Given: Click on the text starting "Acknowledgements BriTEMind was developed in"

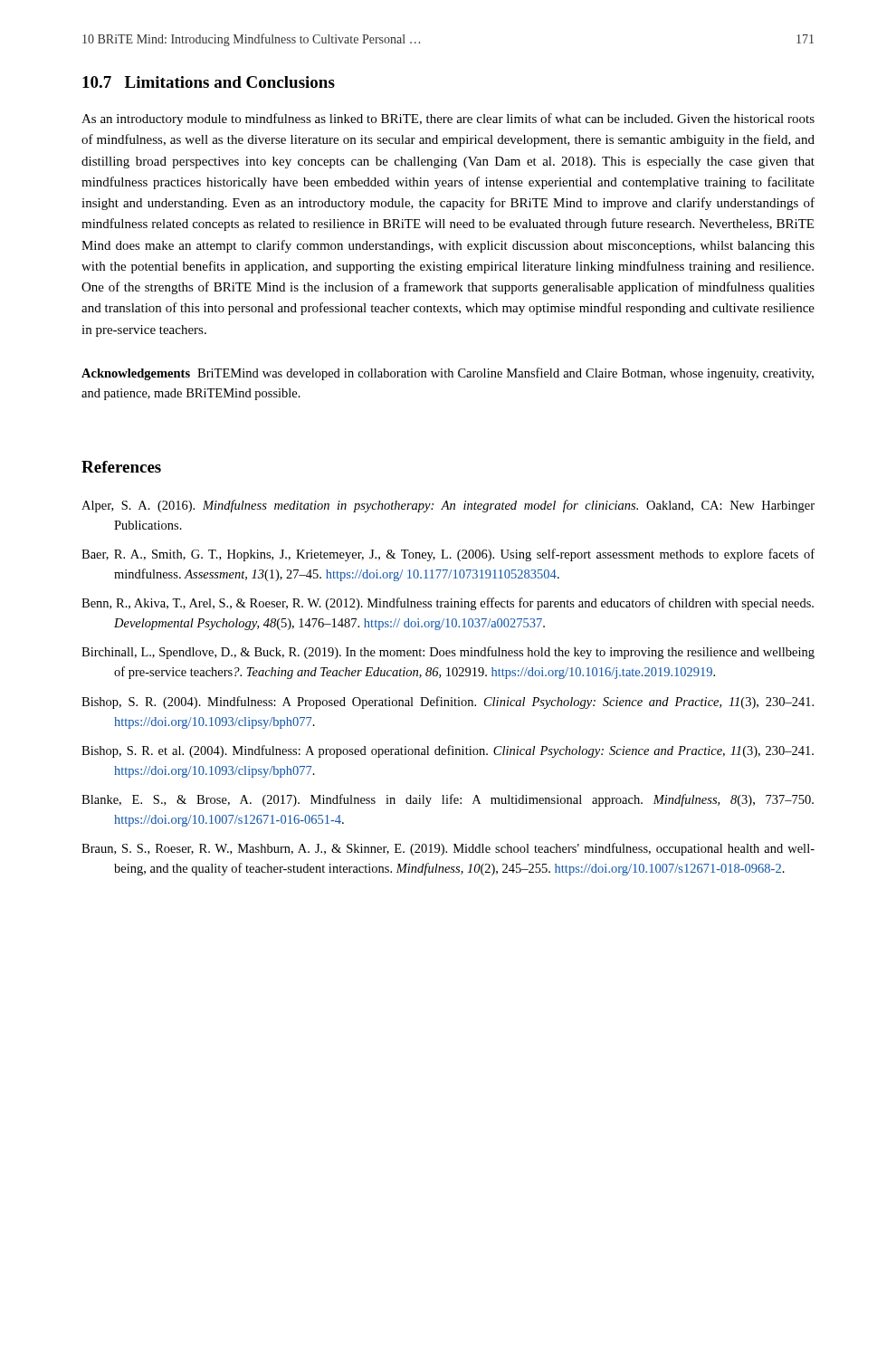Looking at the screenshot, I should [448, 383].
